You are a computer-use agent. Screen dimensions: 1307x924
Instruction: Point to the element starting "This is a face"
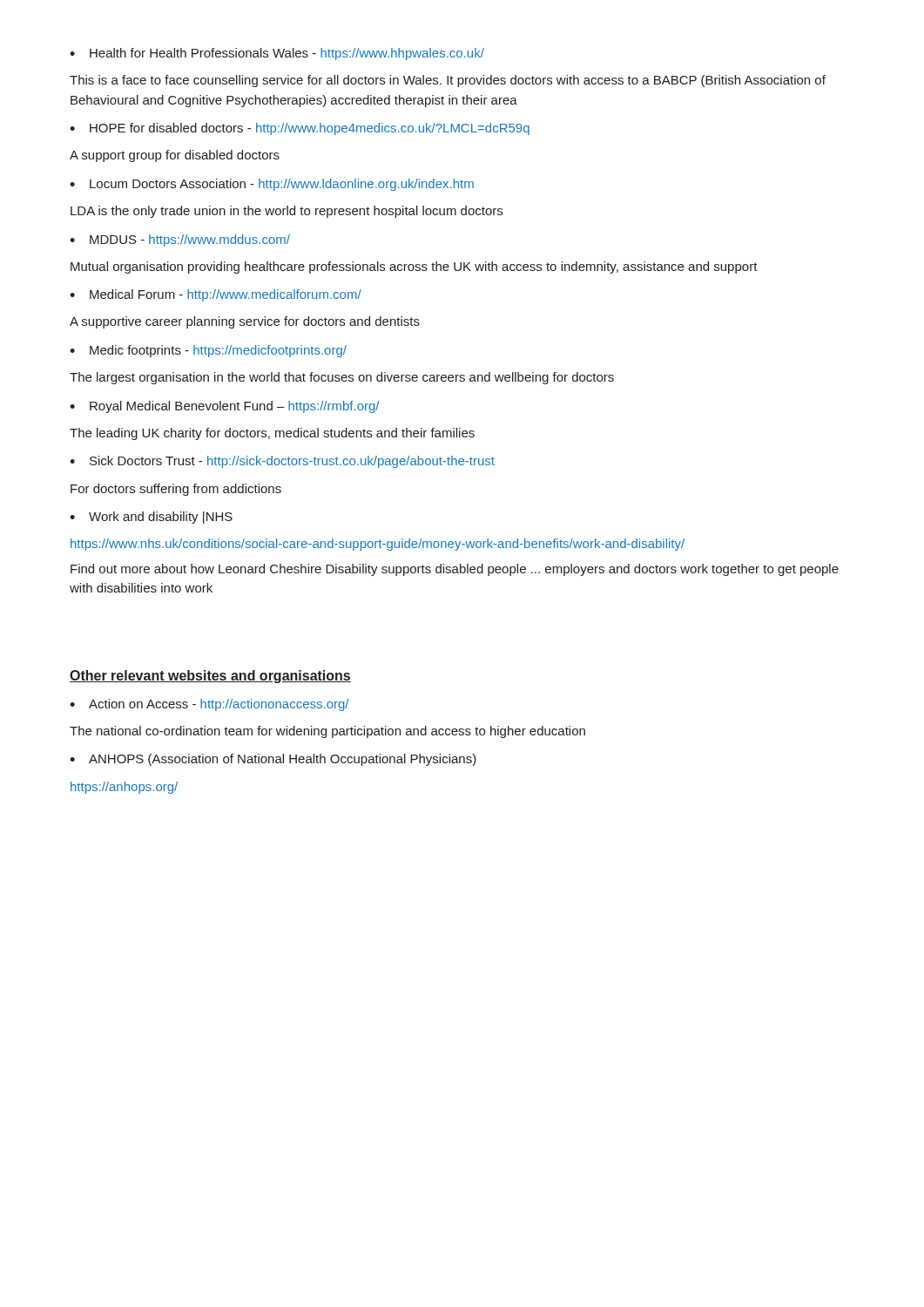(448, 90)
